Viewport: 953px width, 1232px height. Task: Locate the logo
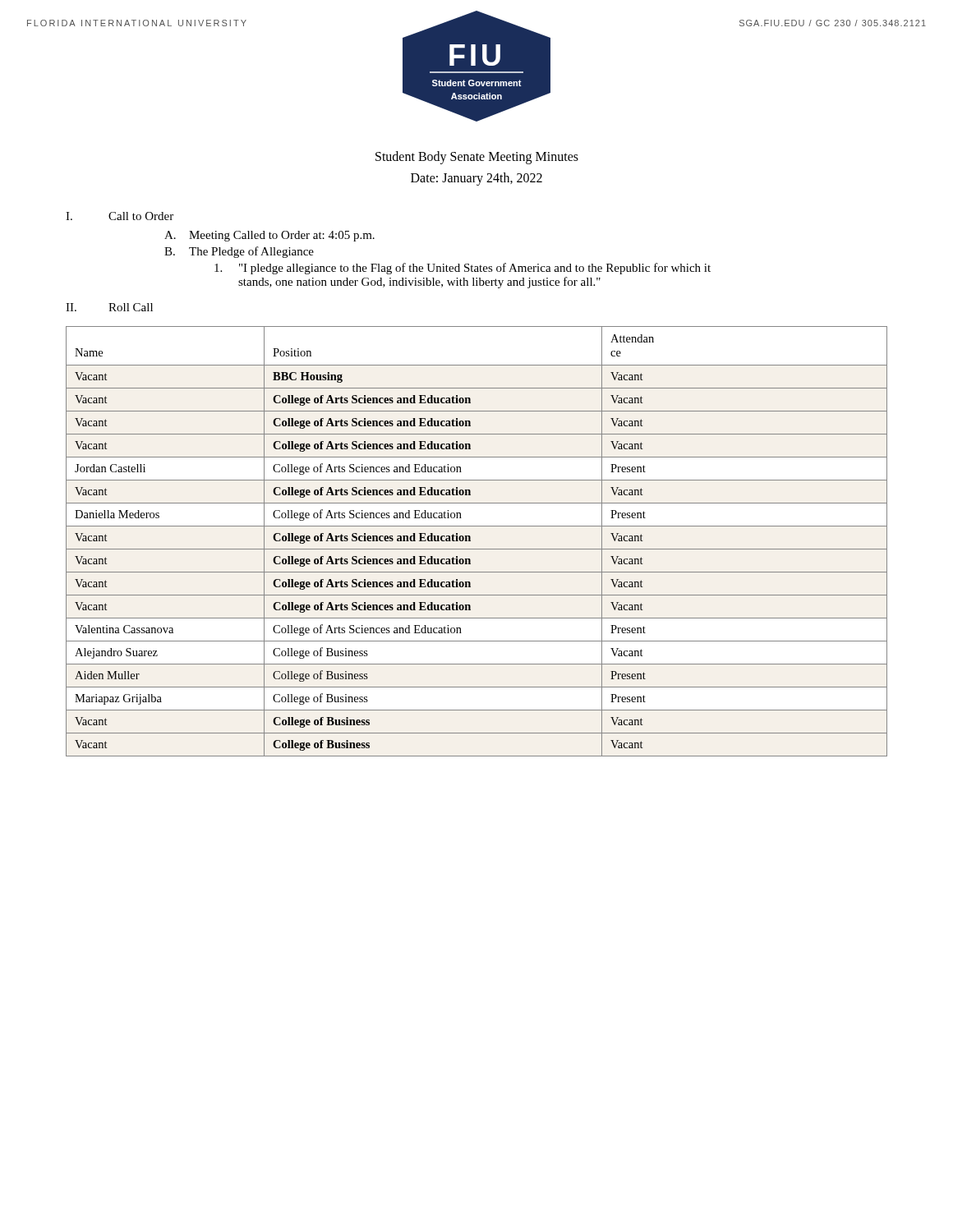[476, 68]
